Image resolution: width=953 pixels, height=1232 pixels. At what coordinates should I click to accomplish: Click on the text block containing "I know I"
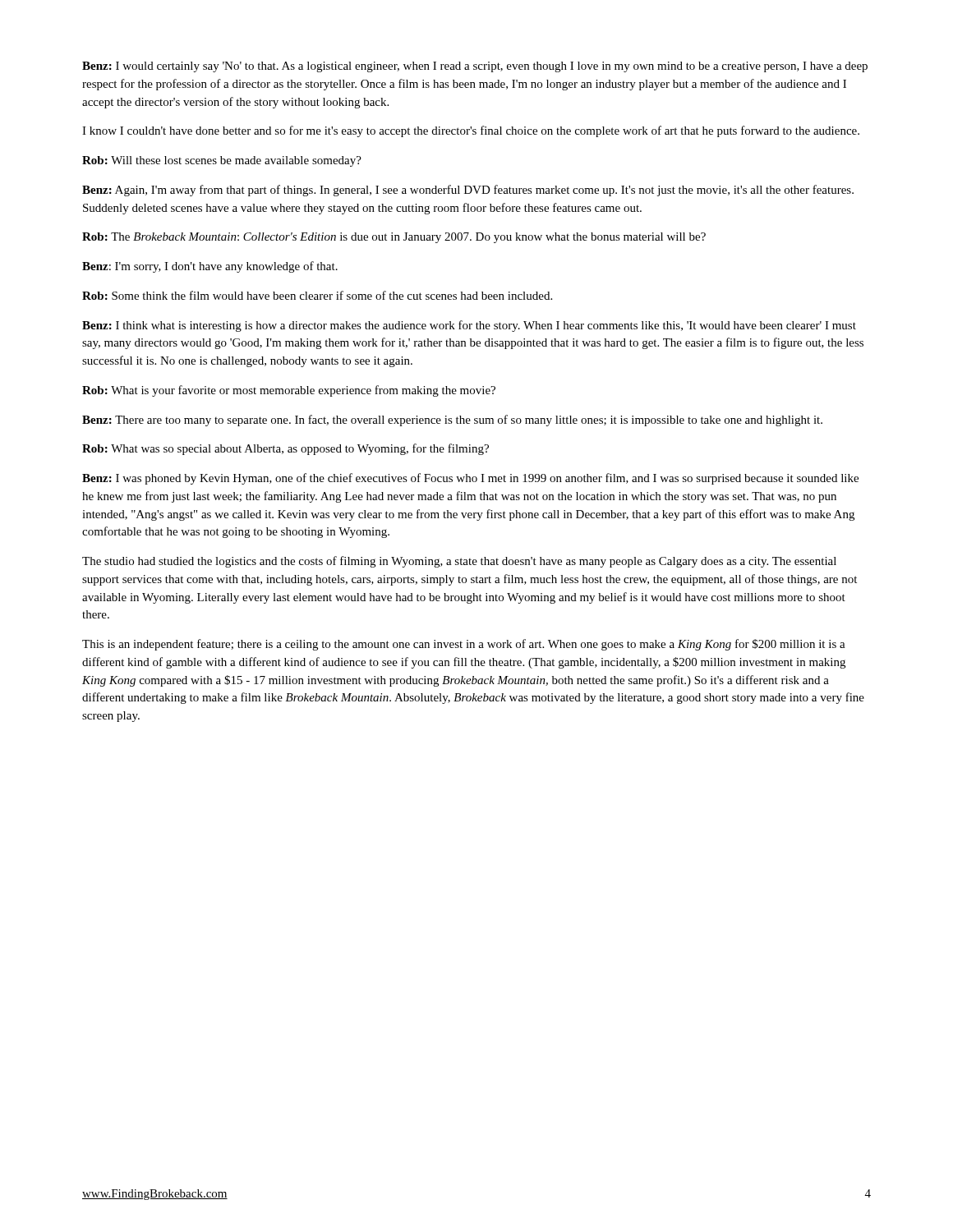471,131
